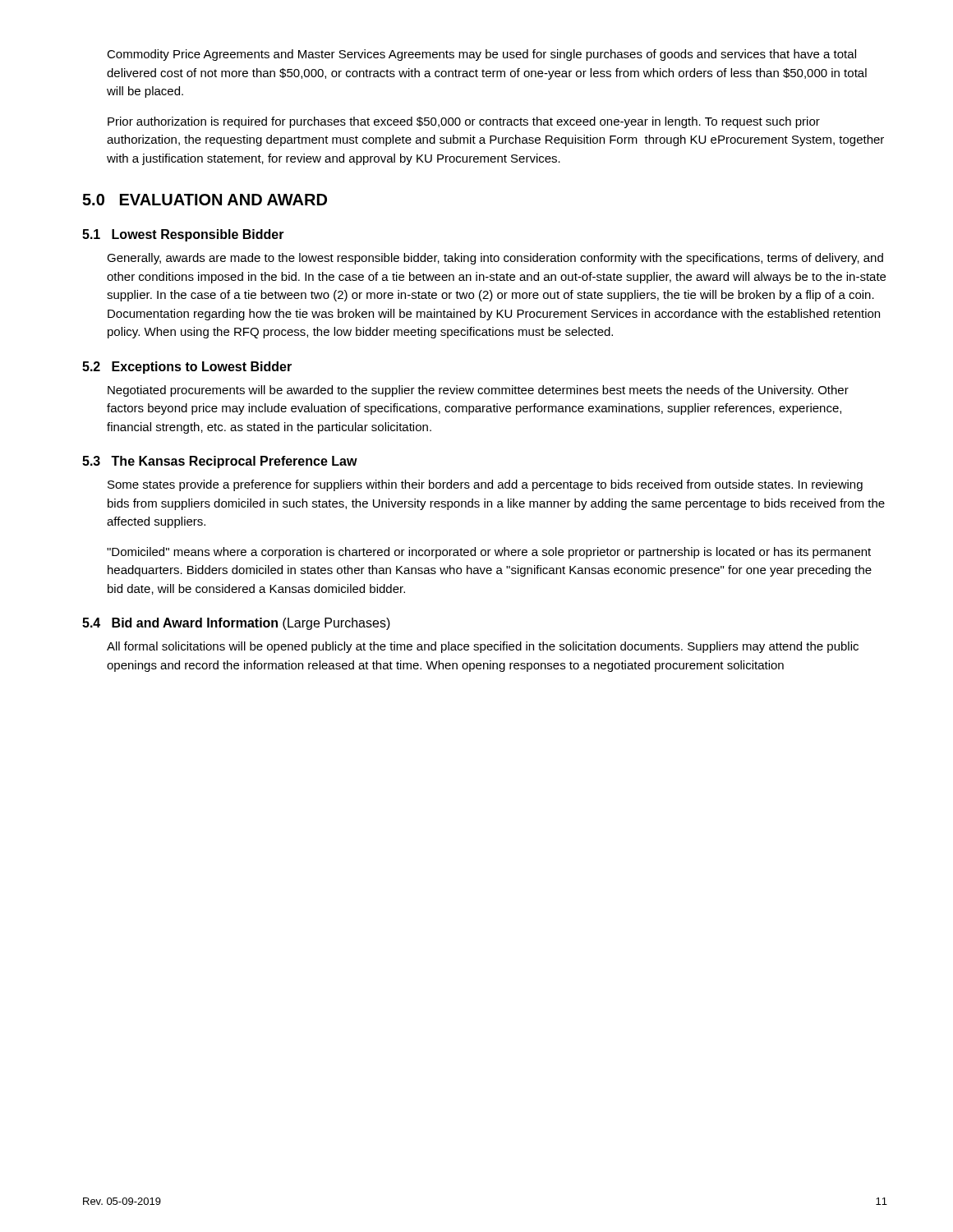Locate the block of text that opens with ""Domiciled" means where a corporation is chartered"
953x1232 pixels.
pyautogui.click(x=497, y=570)
